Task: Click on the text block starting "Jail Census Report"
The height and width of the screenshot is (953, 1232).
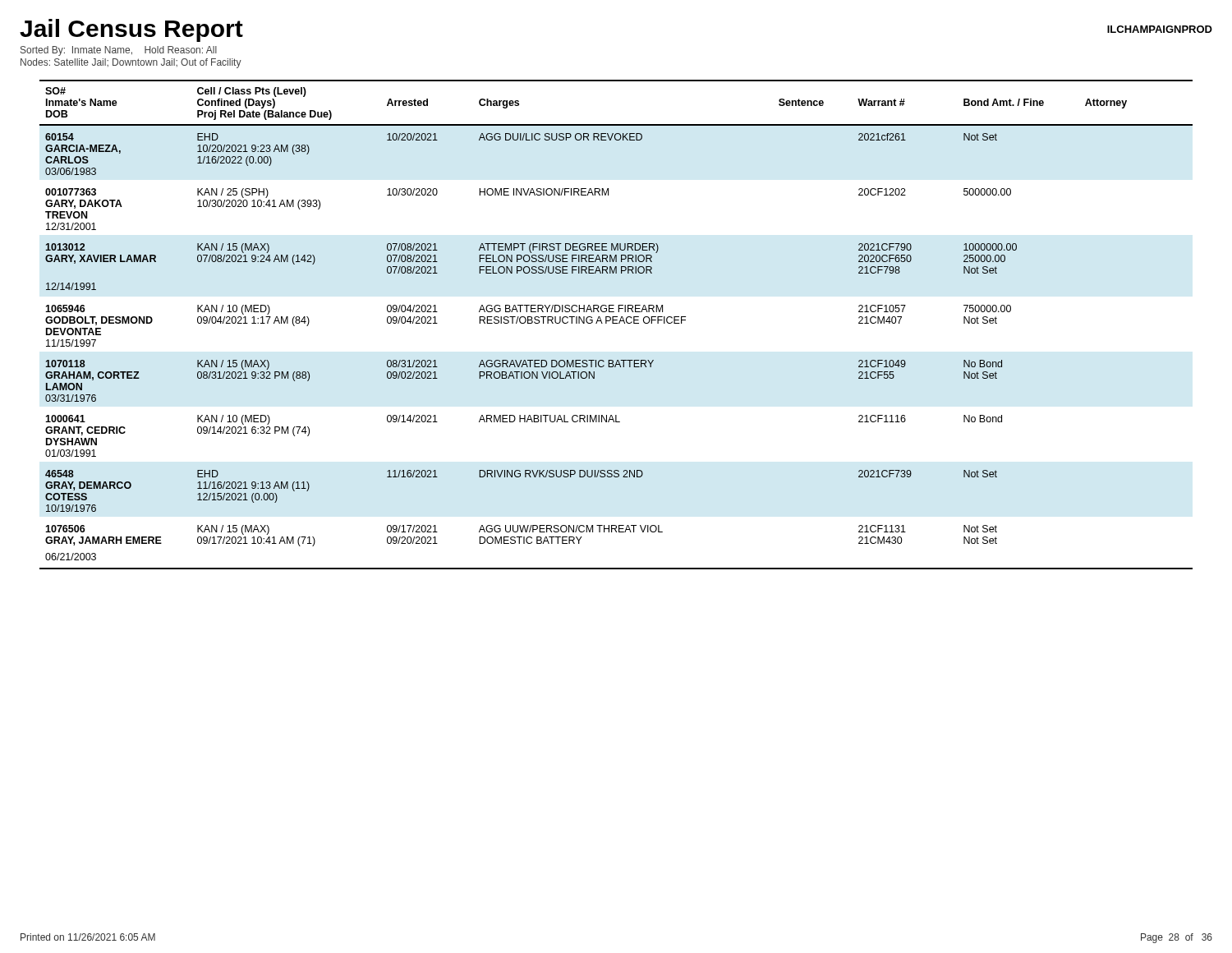Action: point(131,28)
